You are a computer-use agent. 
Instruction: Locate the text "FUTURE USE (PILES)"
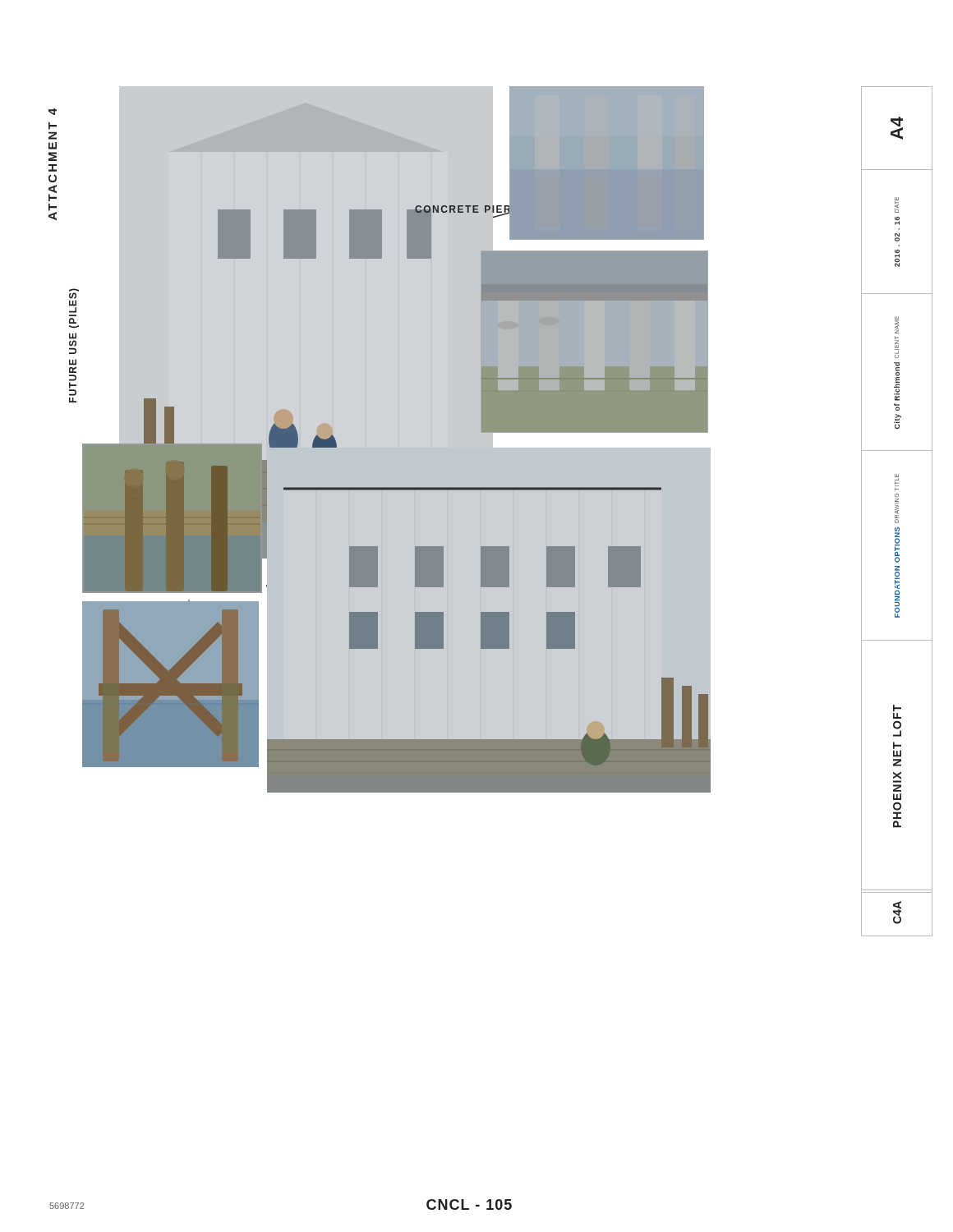pos(73,345)
